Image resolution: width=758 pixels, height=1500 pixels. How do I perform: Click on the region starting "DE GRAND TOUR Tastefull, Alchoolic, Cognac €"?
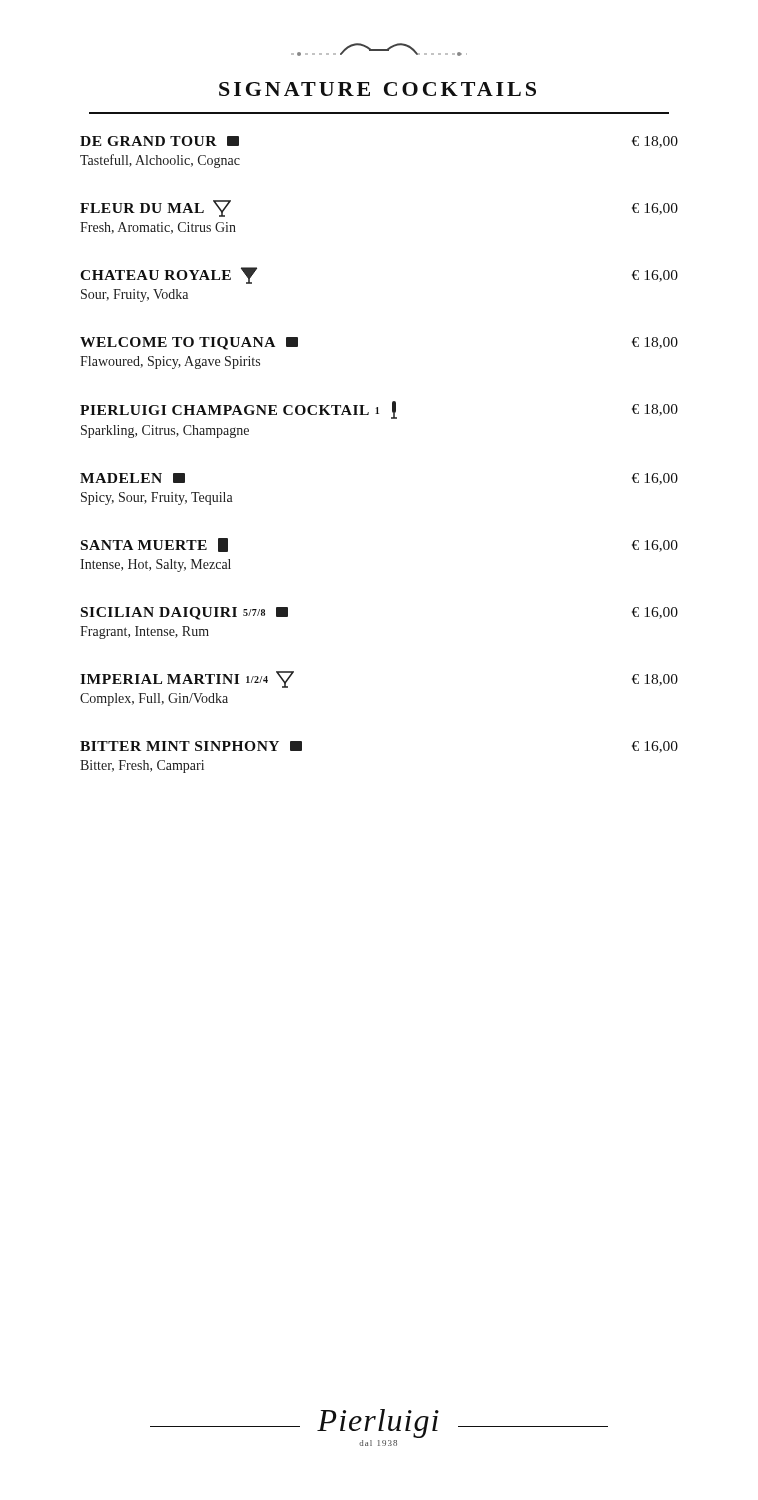(x=158, y=142)
